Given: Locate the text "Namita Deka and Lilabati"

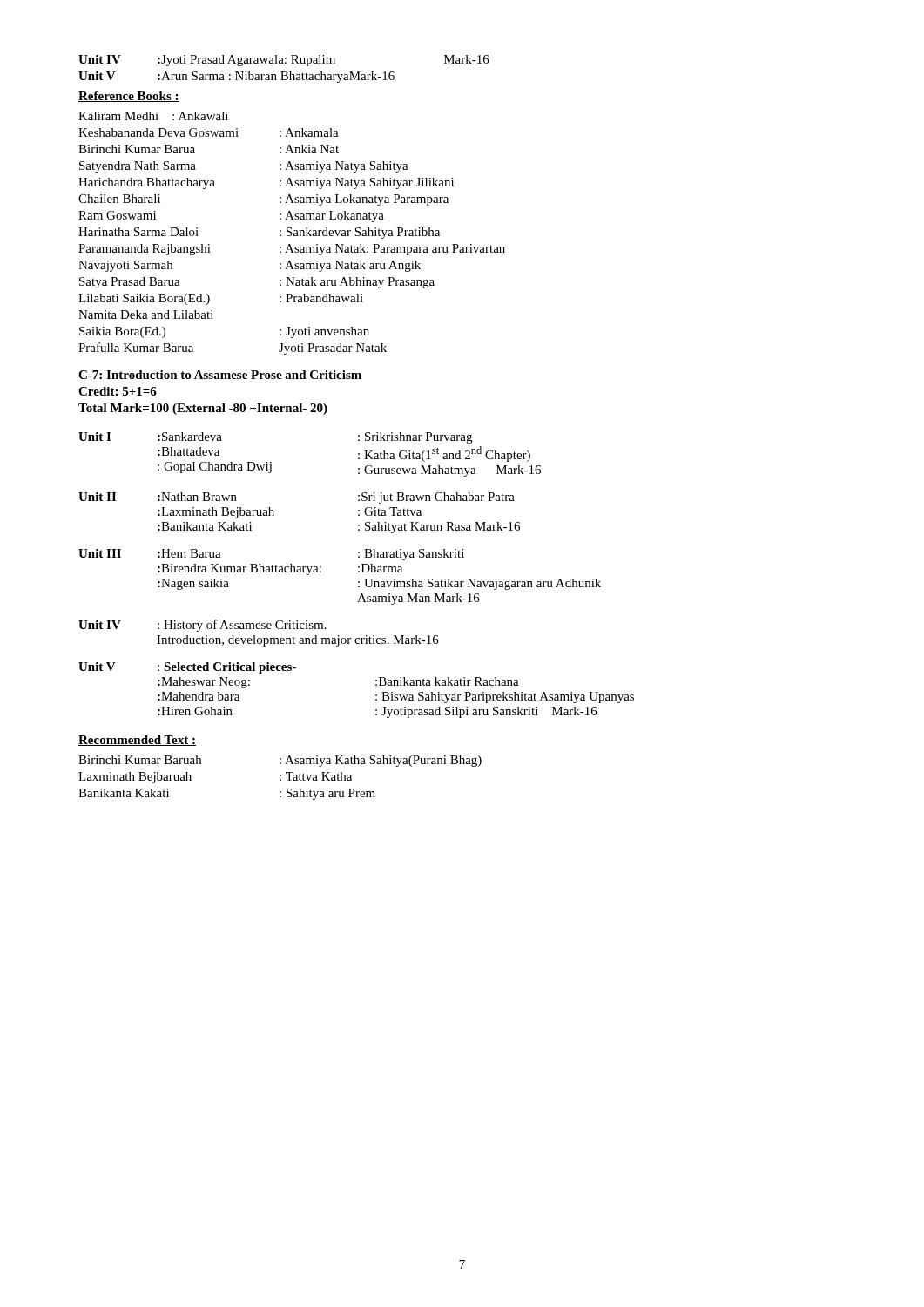Looking at the screenshot, I should pyautogui.click(x=146, y=315).
